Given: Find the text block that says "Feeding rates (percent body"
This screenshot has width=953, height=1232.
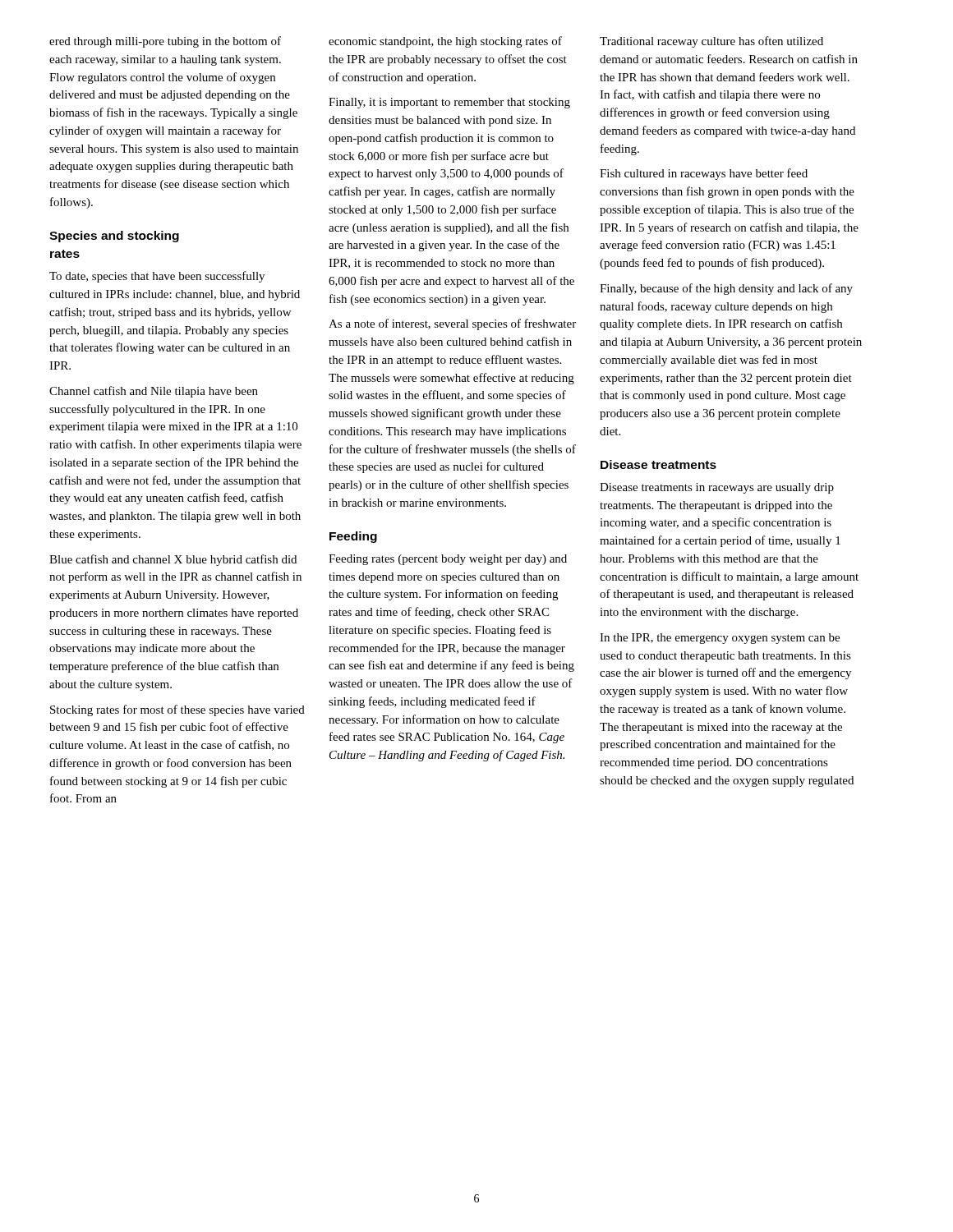Looking at the screenshot, I should pos(453,657).
